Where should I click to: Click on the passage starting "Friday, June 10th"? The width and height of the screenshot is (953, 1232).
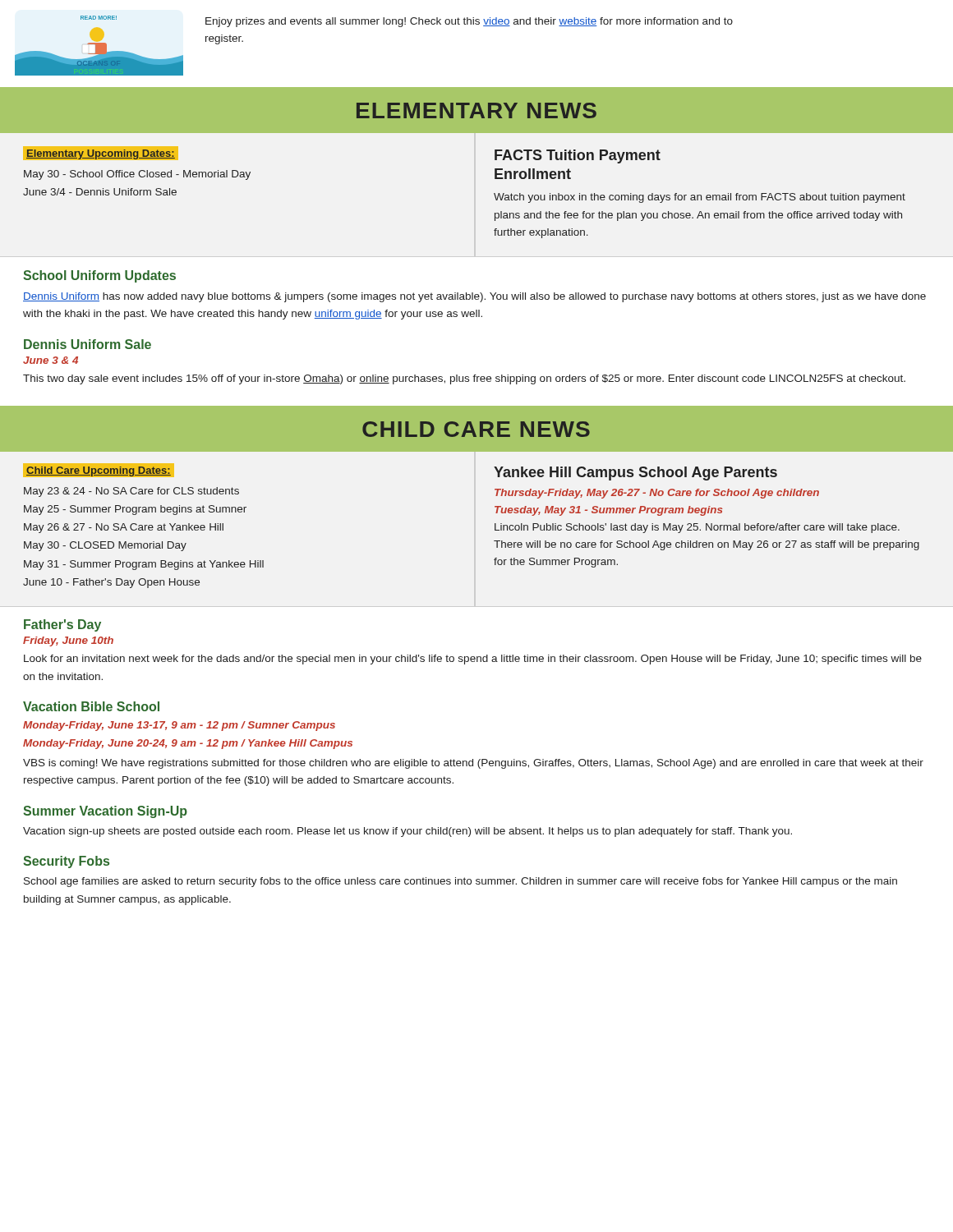68,640
